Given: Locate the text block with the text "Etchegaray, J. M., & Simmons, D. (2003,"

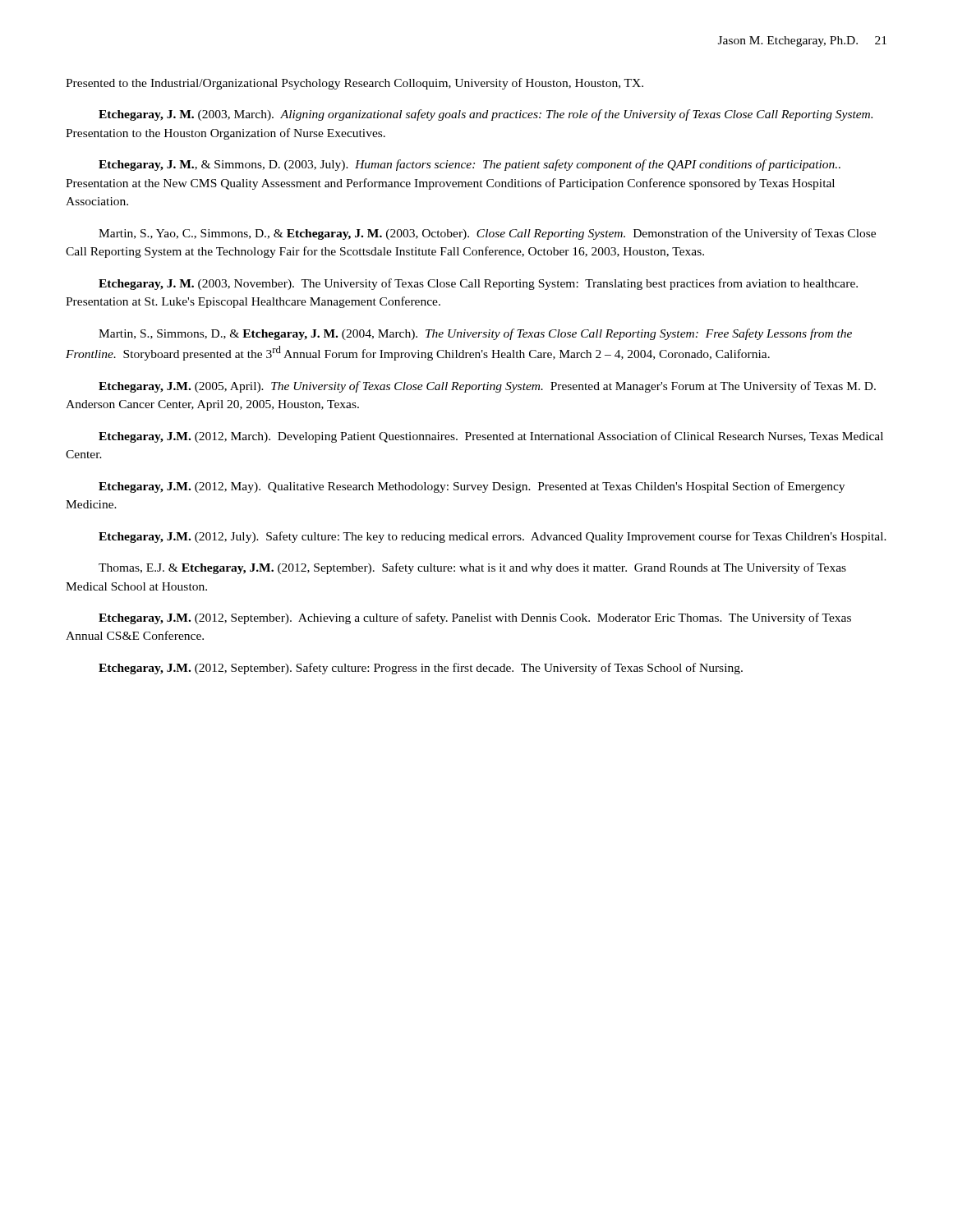Looking at the screenshot, I should click(476, 183).
